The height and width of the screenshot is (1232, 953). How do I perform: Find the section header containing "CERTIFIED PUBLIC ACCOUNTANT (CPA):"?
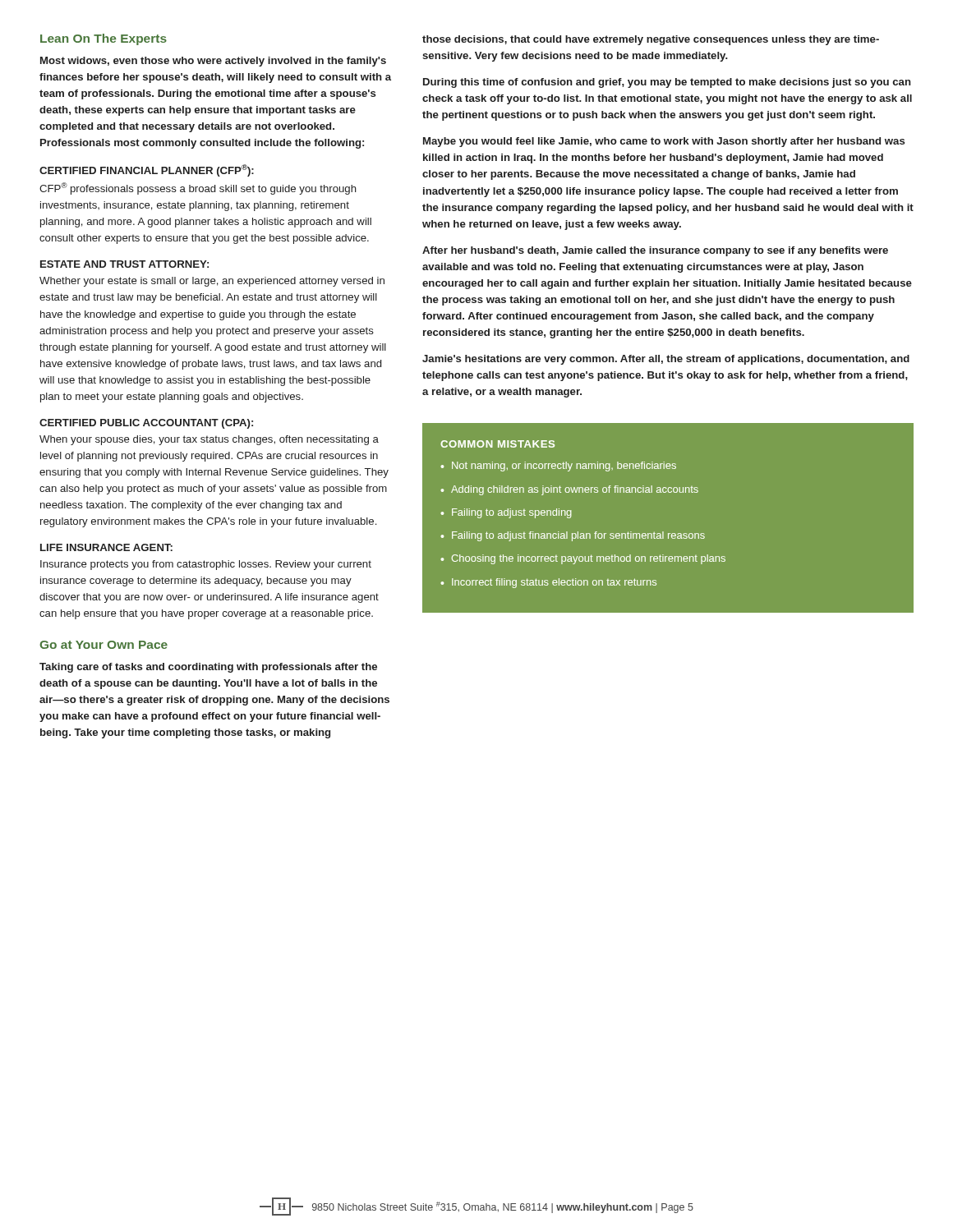coord(216,422)
